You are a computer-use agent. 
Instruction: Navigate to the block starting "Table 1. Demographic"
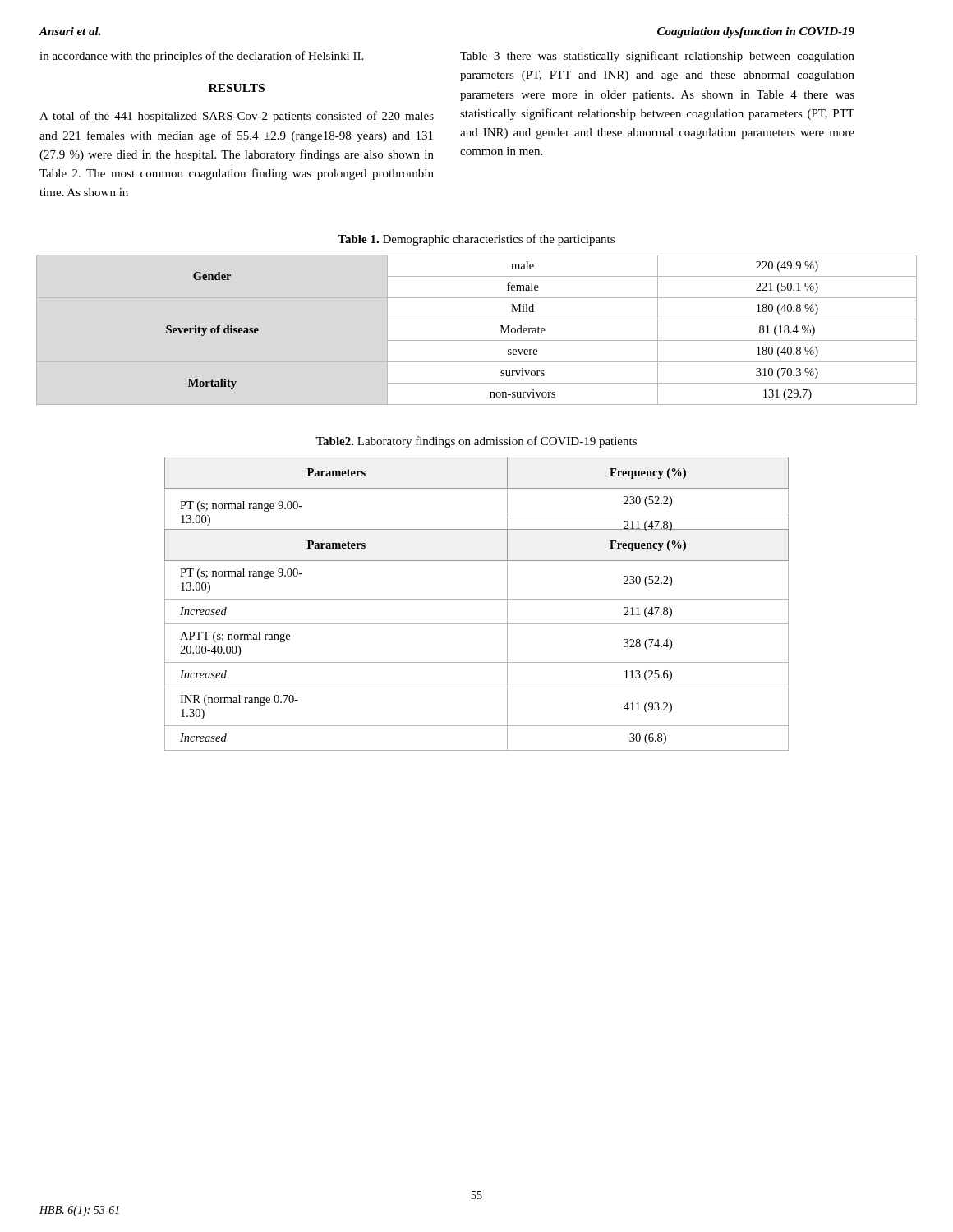point(476,239)
